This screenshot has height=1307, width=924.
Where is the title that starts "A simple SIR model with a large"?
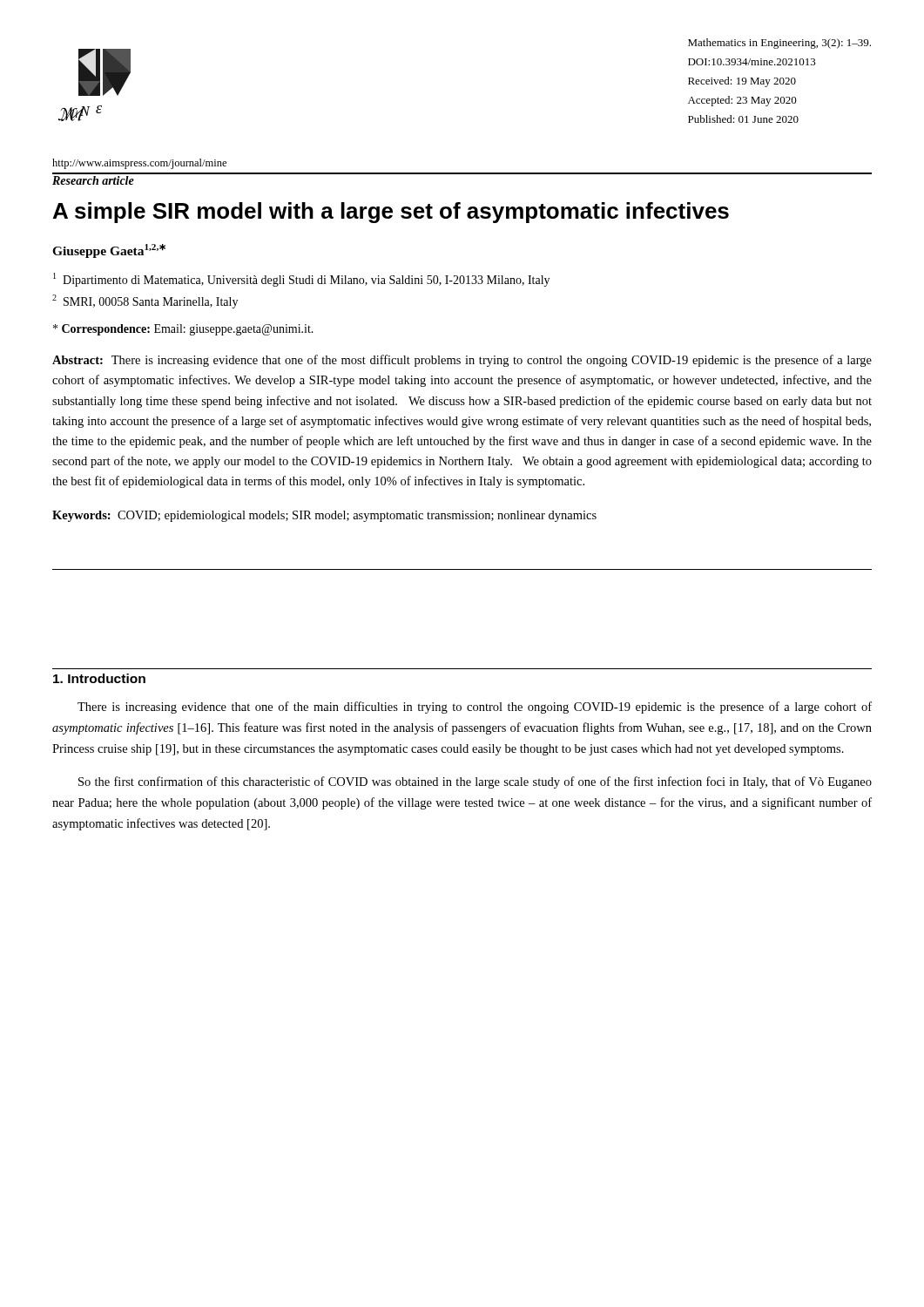click(391, 211)
